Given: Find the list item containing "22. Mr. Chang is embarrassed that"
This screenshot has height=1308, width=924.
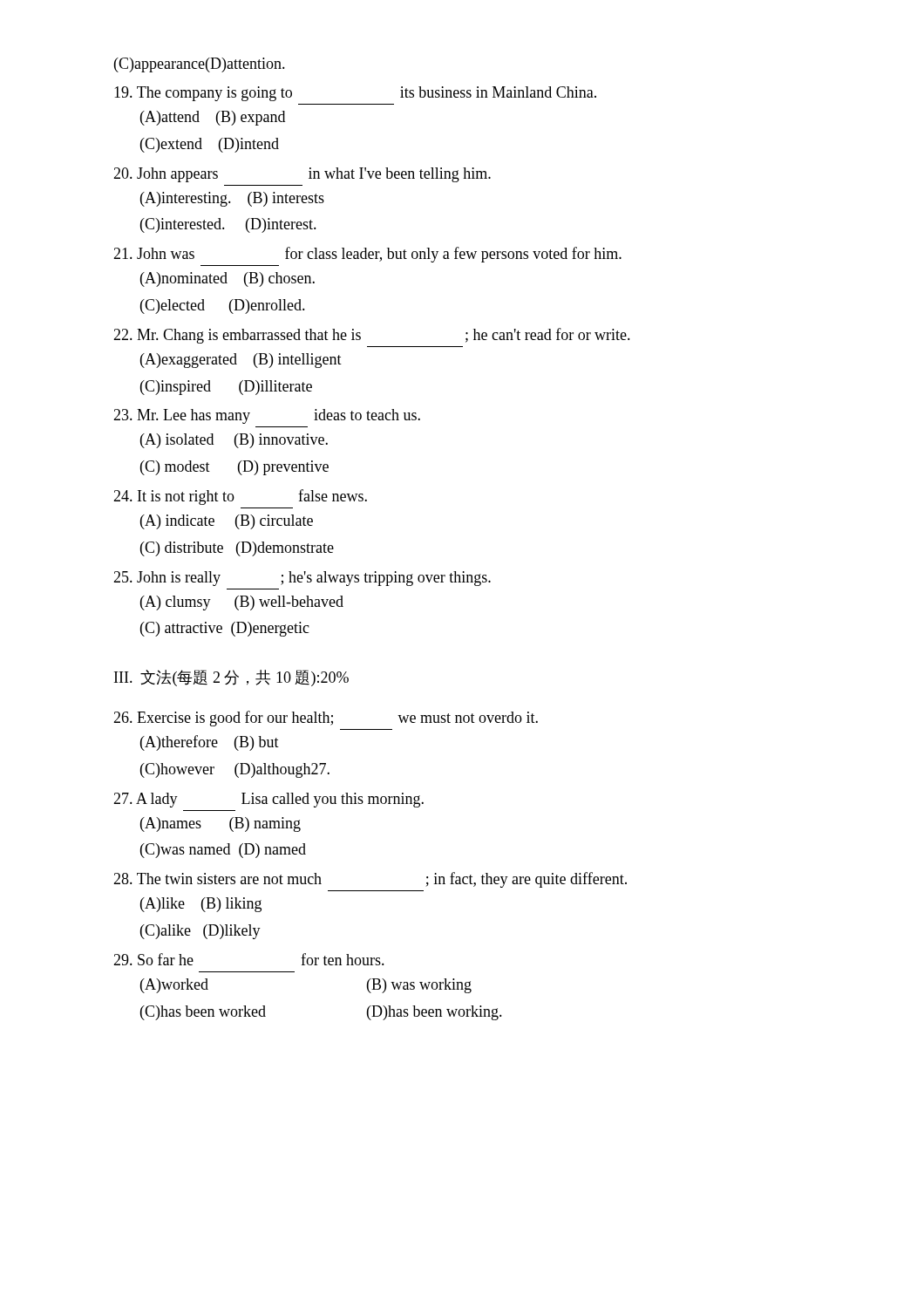Looking at the screenshot, I should pos(215,335).
